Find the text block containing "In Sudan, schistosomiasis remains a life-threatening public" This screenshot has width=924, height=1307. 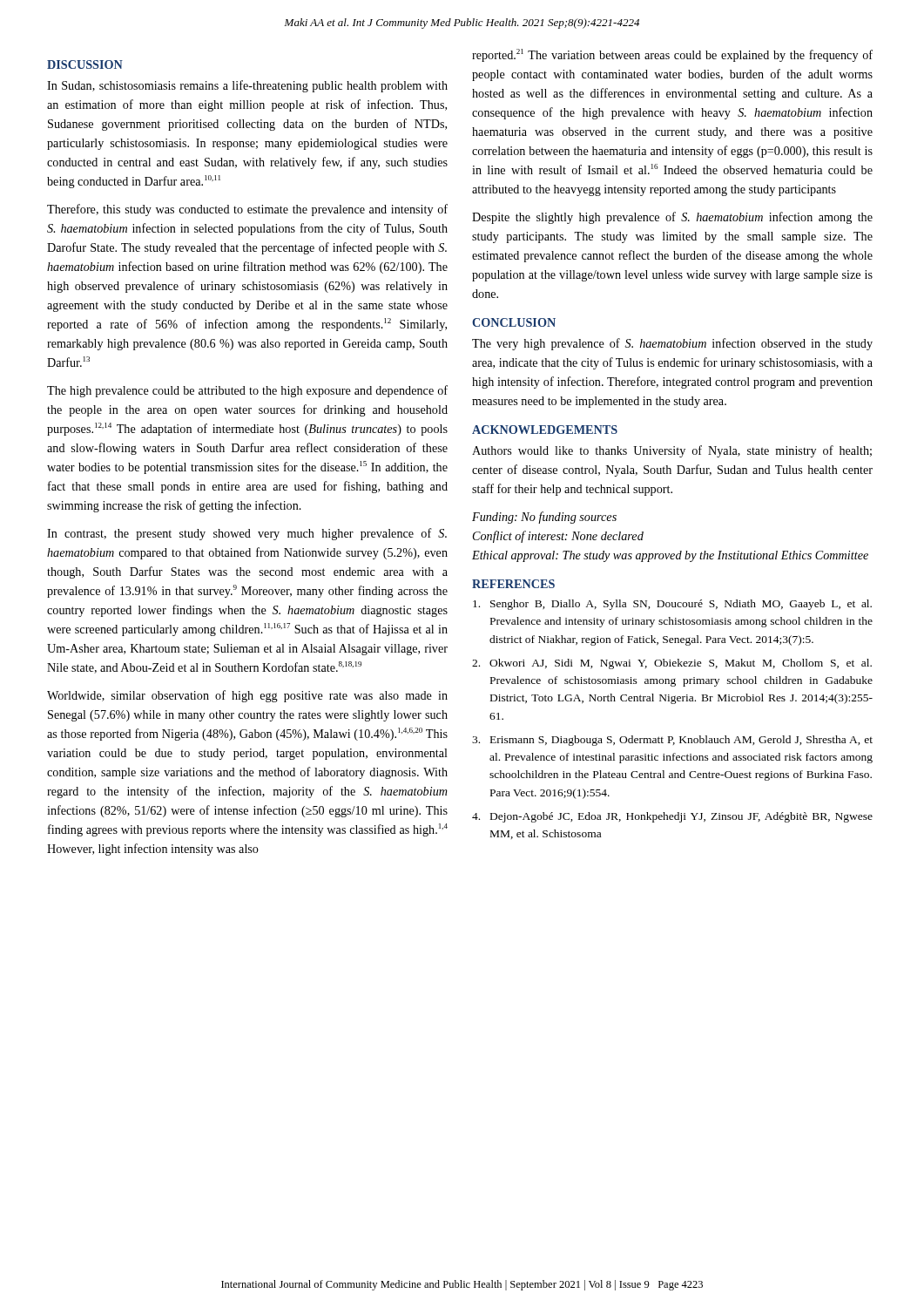(247, 133)
